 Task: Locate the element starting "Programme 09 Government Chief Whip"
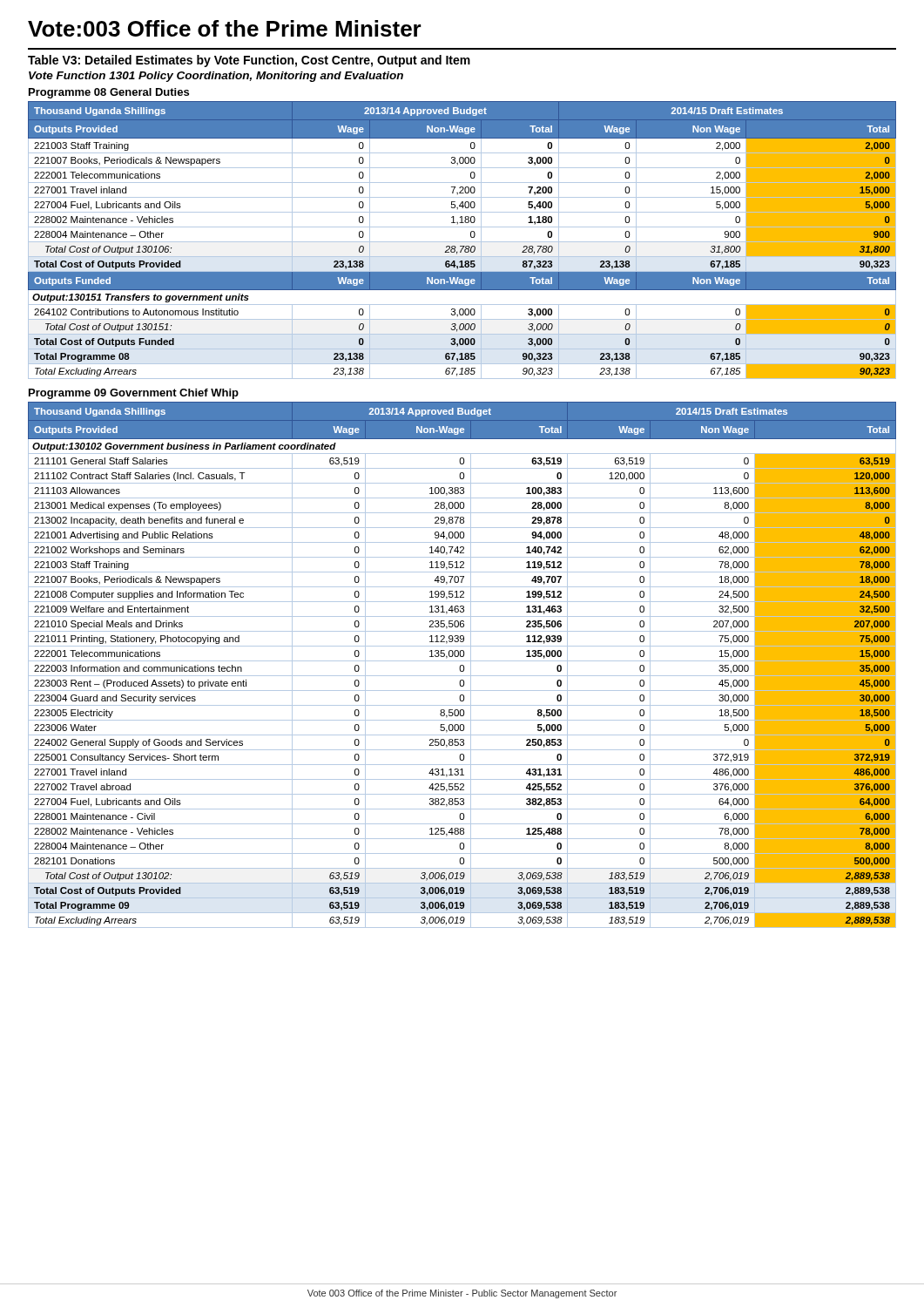point(133,392)
